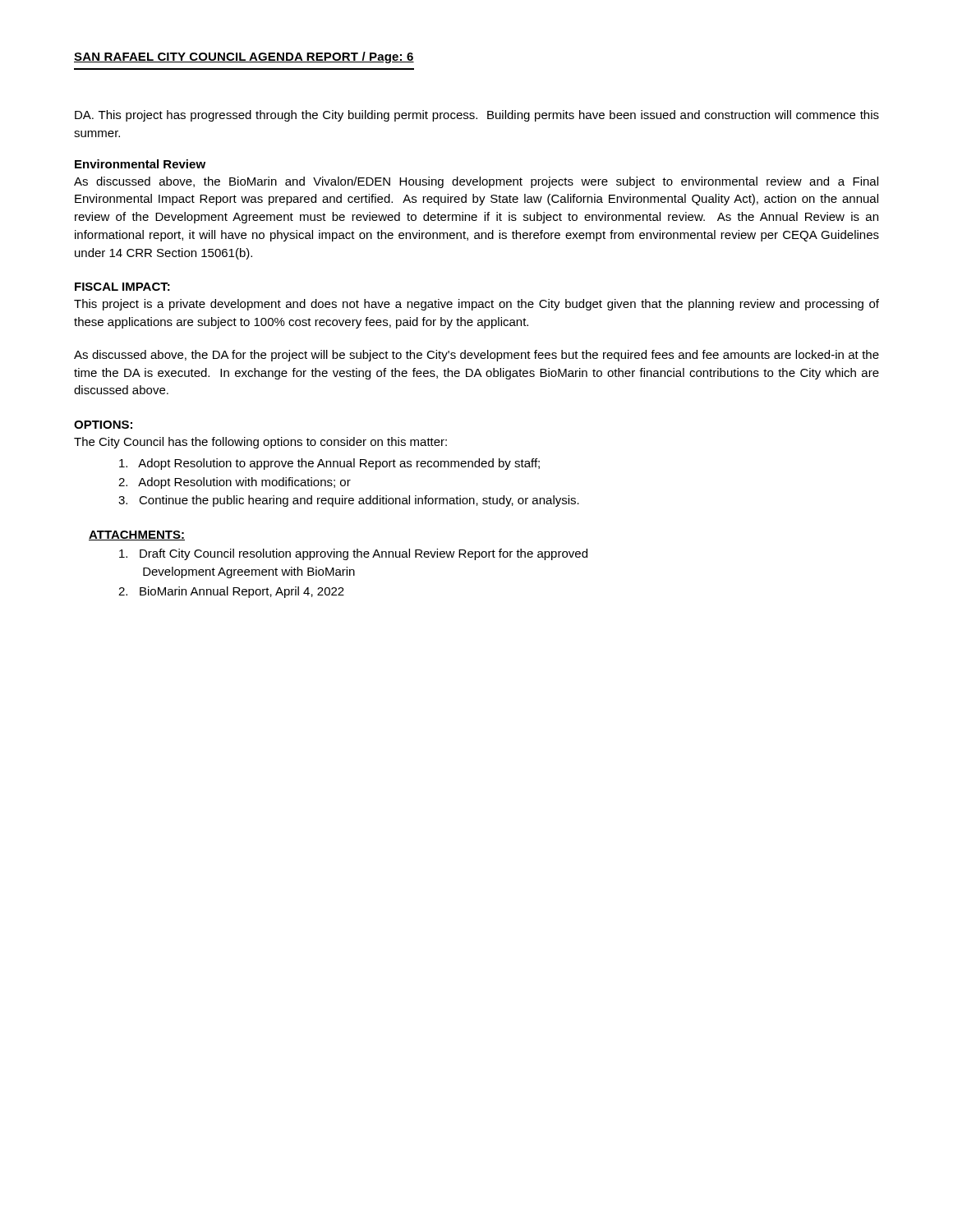Image resolution: width=953 pixels, height=1232 pixels.
Task: Find the text starting "3. Continue the public hearing and"
Action: (349, 500)
